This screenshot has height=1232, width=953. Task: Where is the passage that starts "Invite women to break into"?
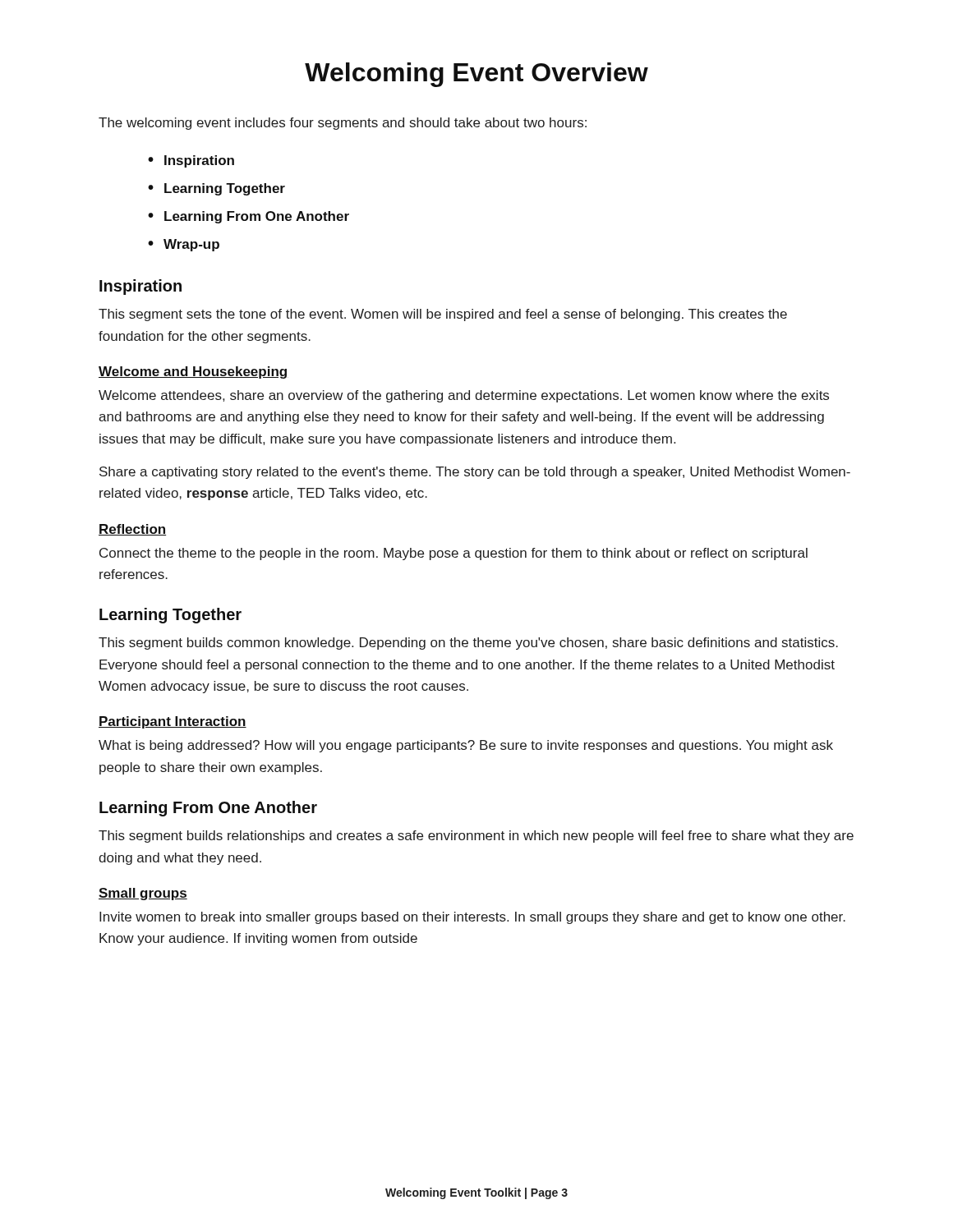(472, 928)
